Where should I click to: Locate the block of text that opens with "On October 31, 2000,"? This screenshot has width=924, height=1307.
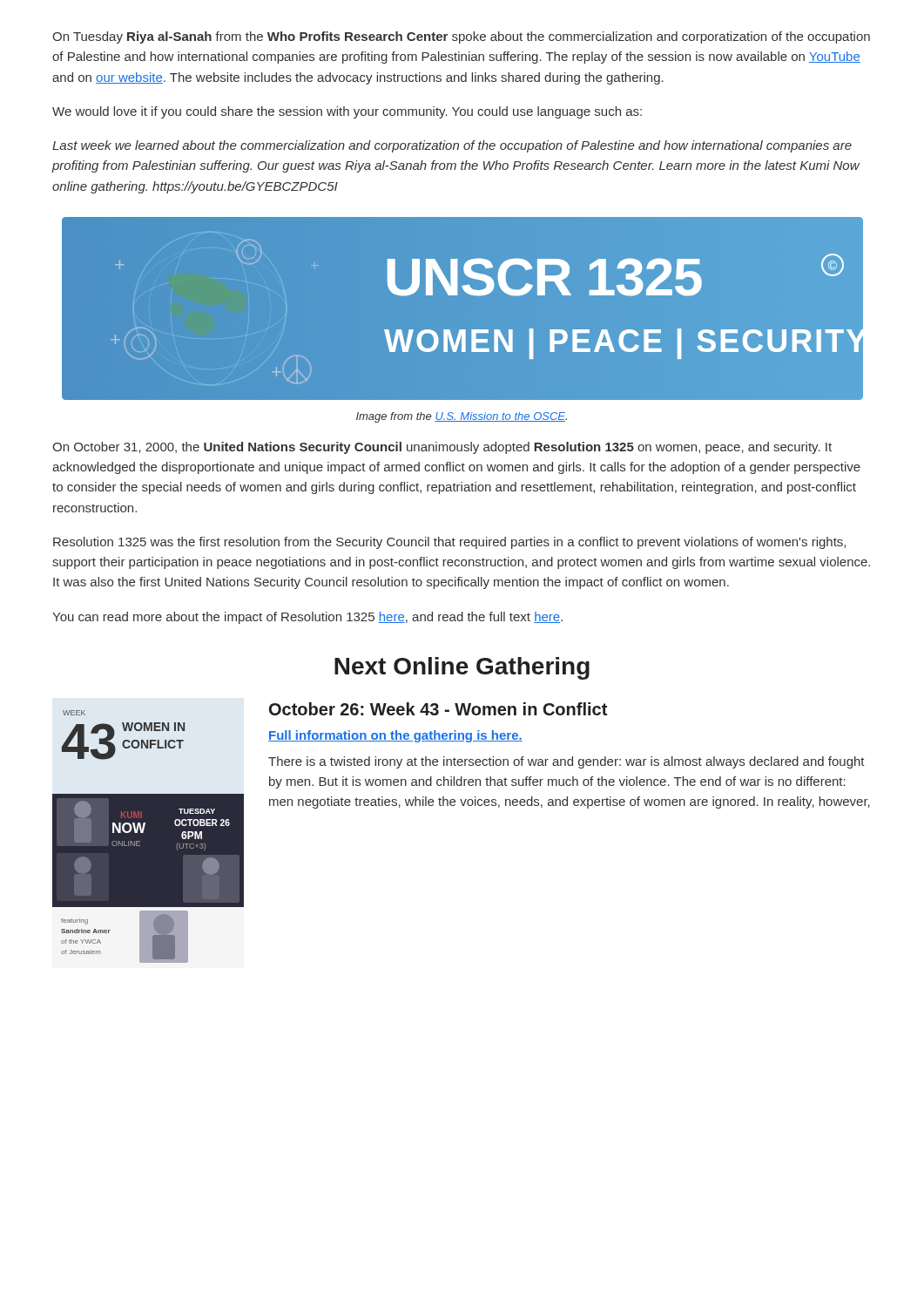(456, 477)
